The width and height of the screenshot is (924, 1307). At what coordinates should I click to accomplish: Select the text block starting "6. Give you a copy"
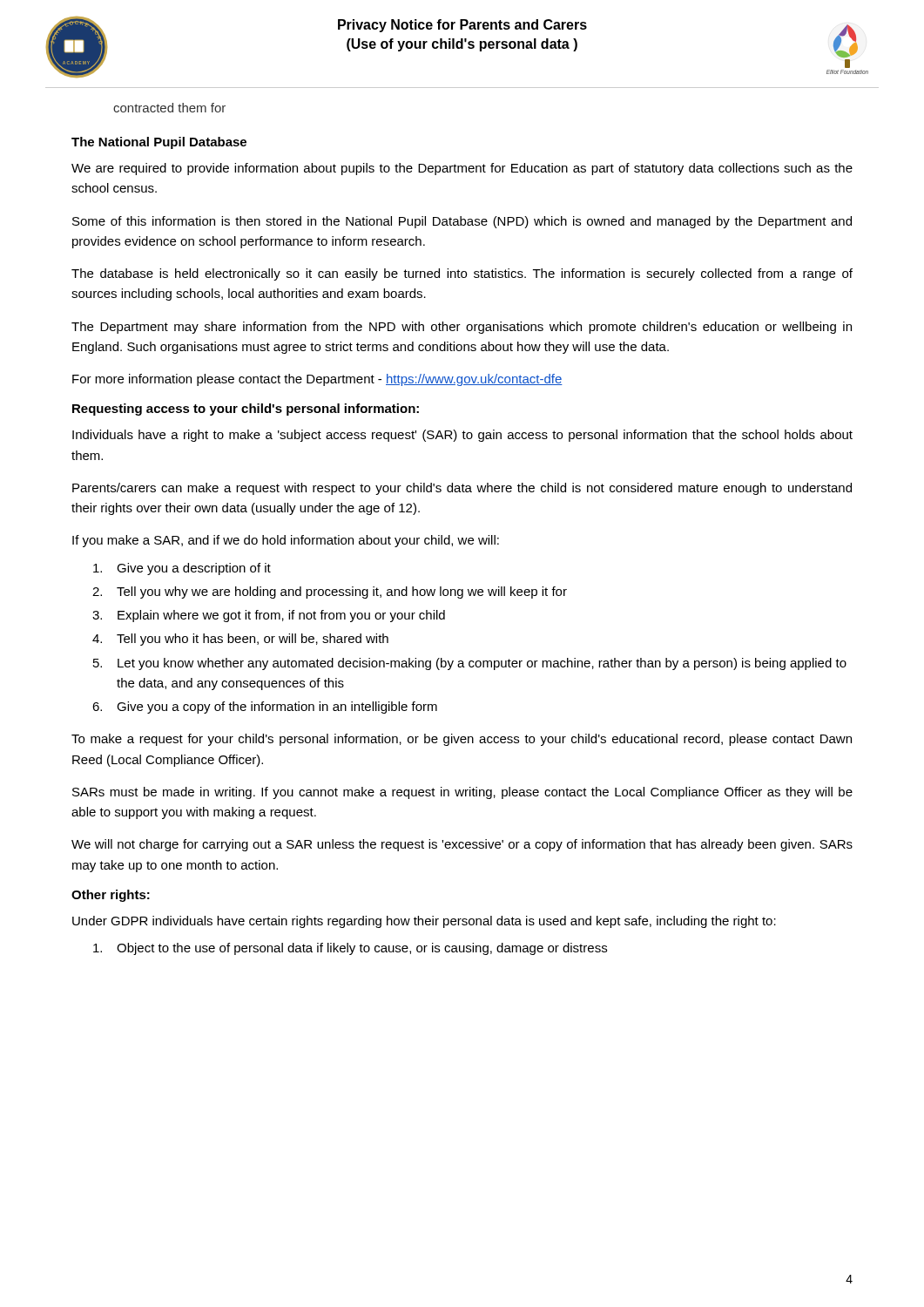265,708
